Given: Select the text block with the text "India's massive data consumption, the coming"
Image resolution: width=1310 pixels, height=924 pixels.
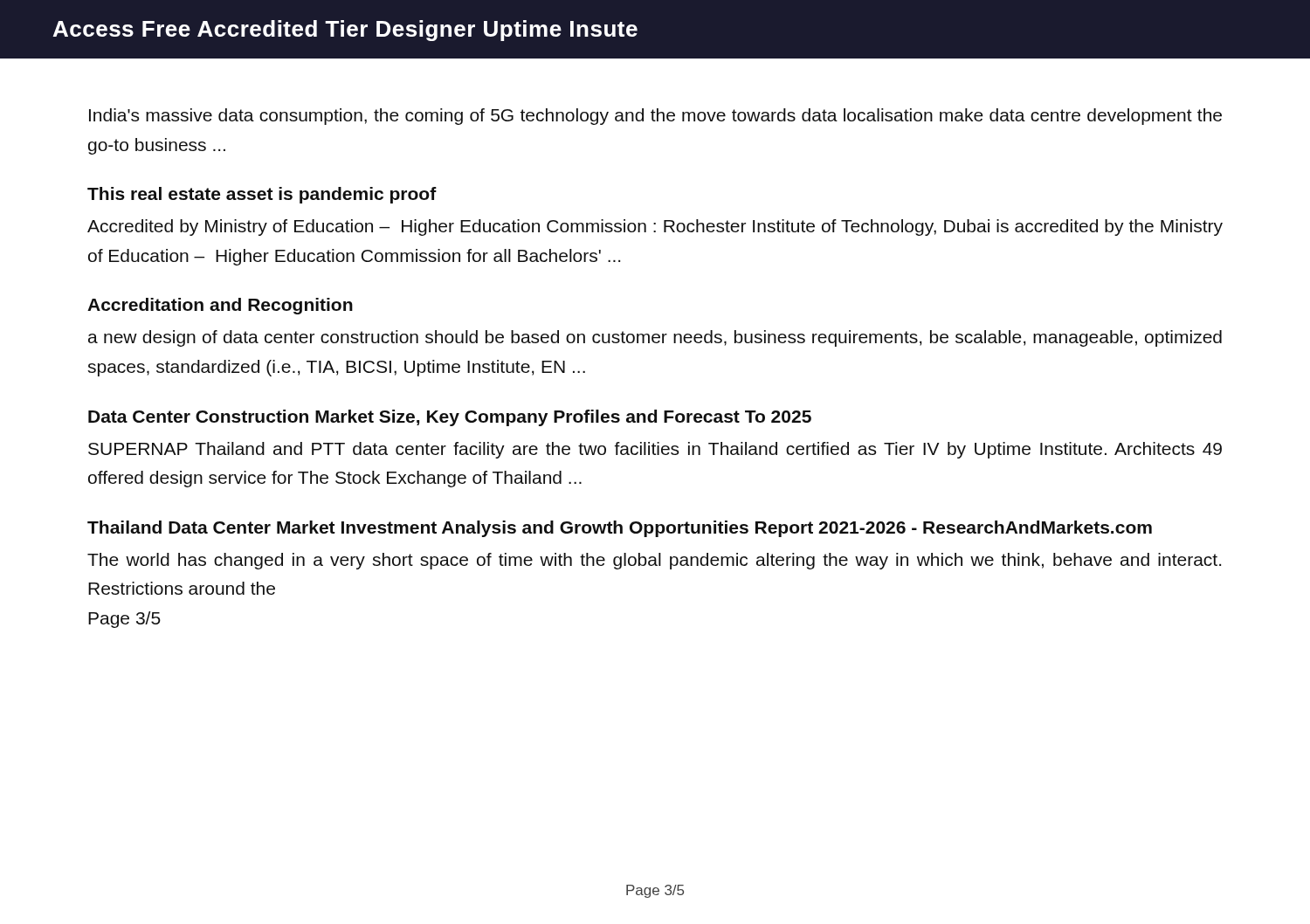Looking at the screenshot, I should [x=655, y=129].
